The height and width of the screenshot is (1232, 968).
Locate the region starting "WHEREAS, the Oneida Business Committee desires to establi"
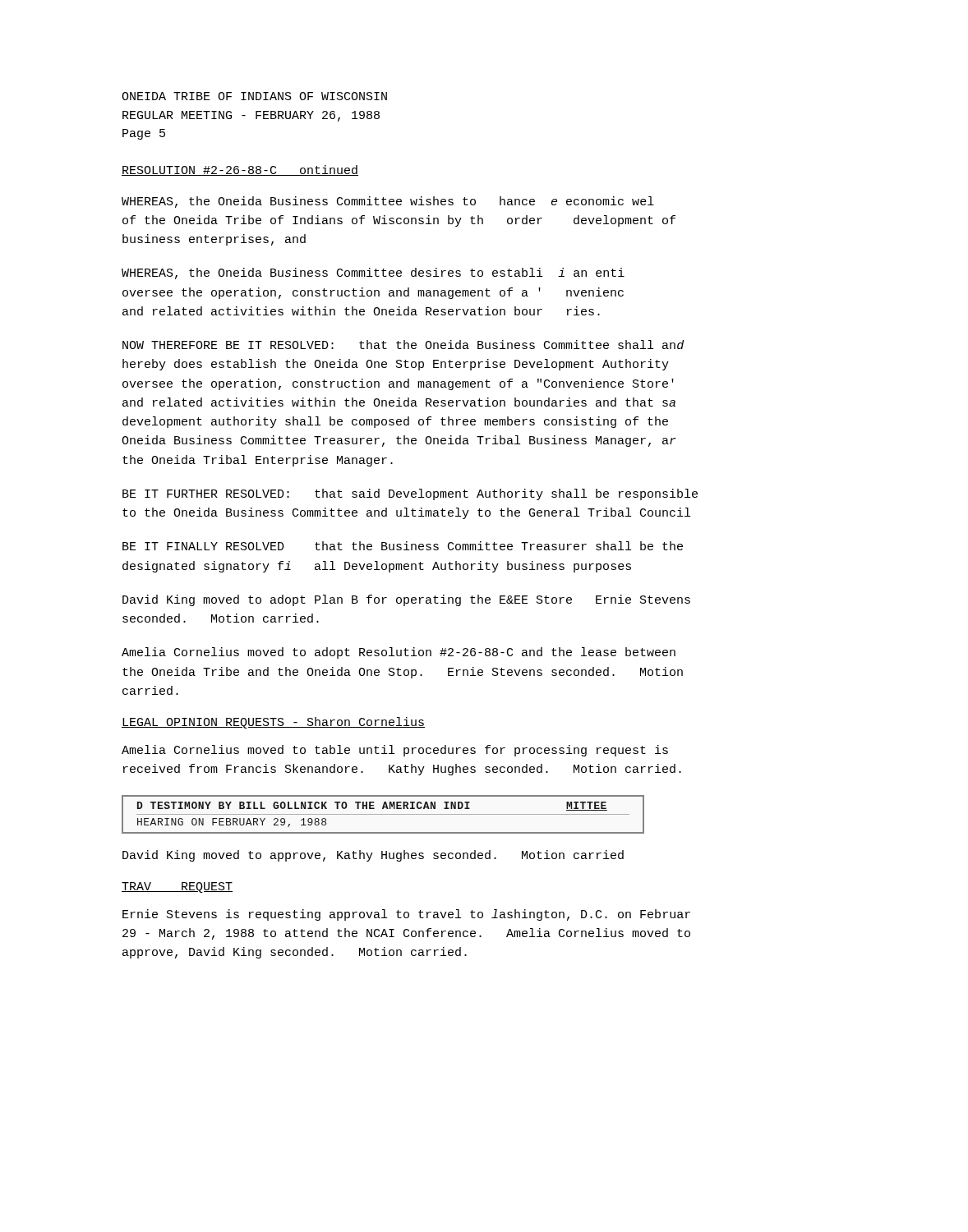point(373,293)
